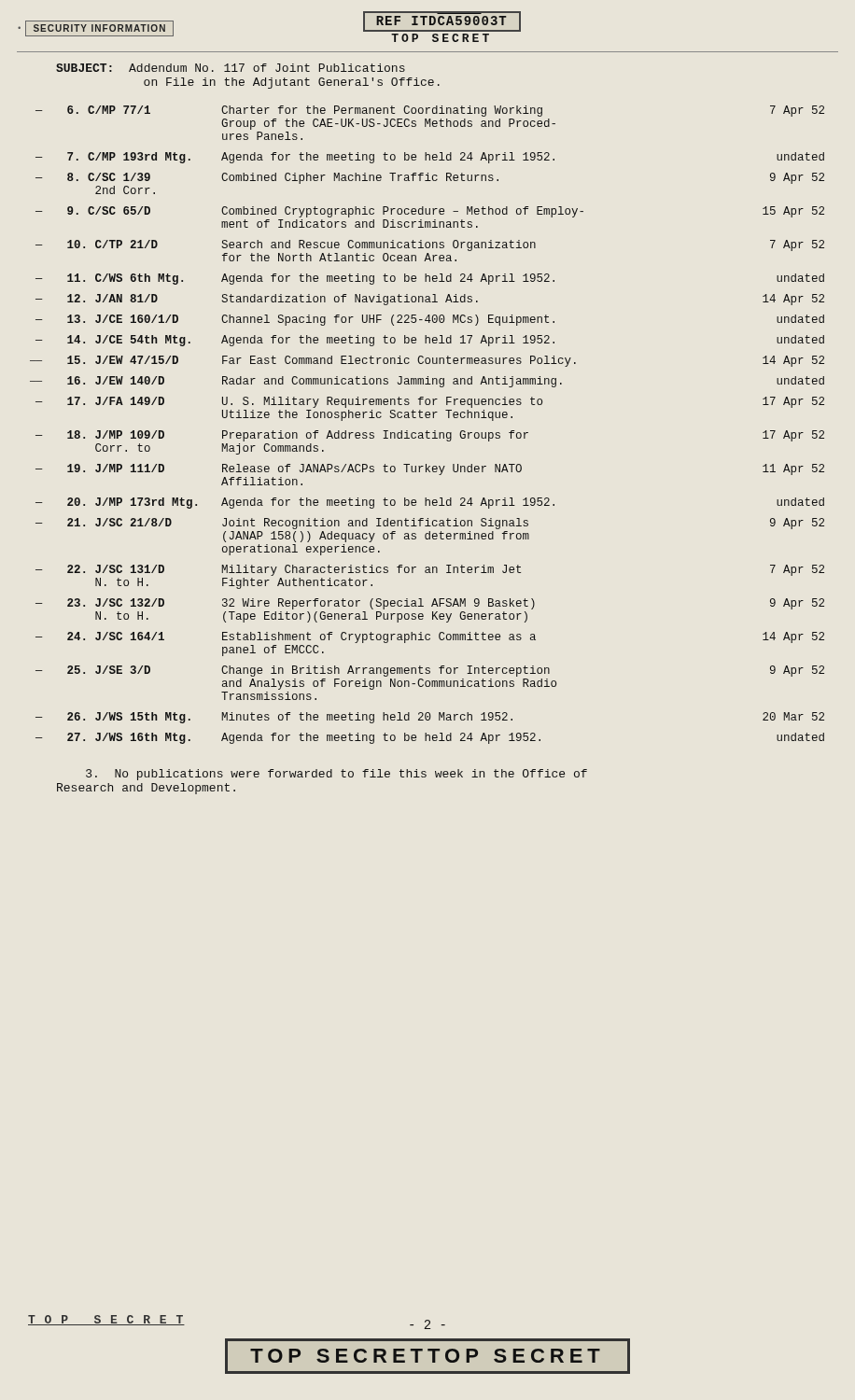Find "24. J/SC 164/1" on this page

(116, 637)
